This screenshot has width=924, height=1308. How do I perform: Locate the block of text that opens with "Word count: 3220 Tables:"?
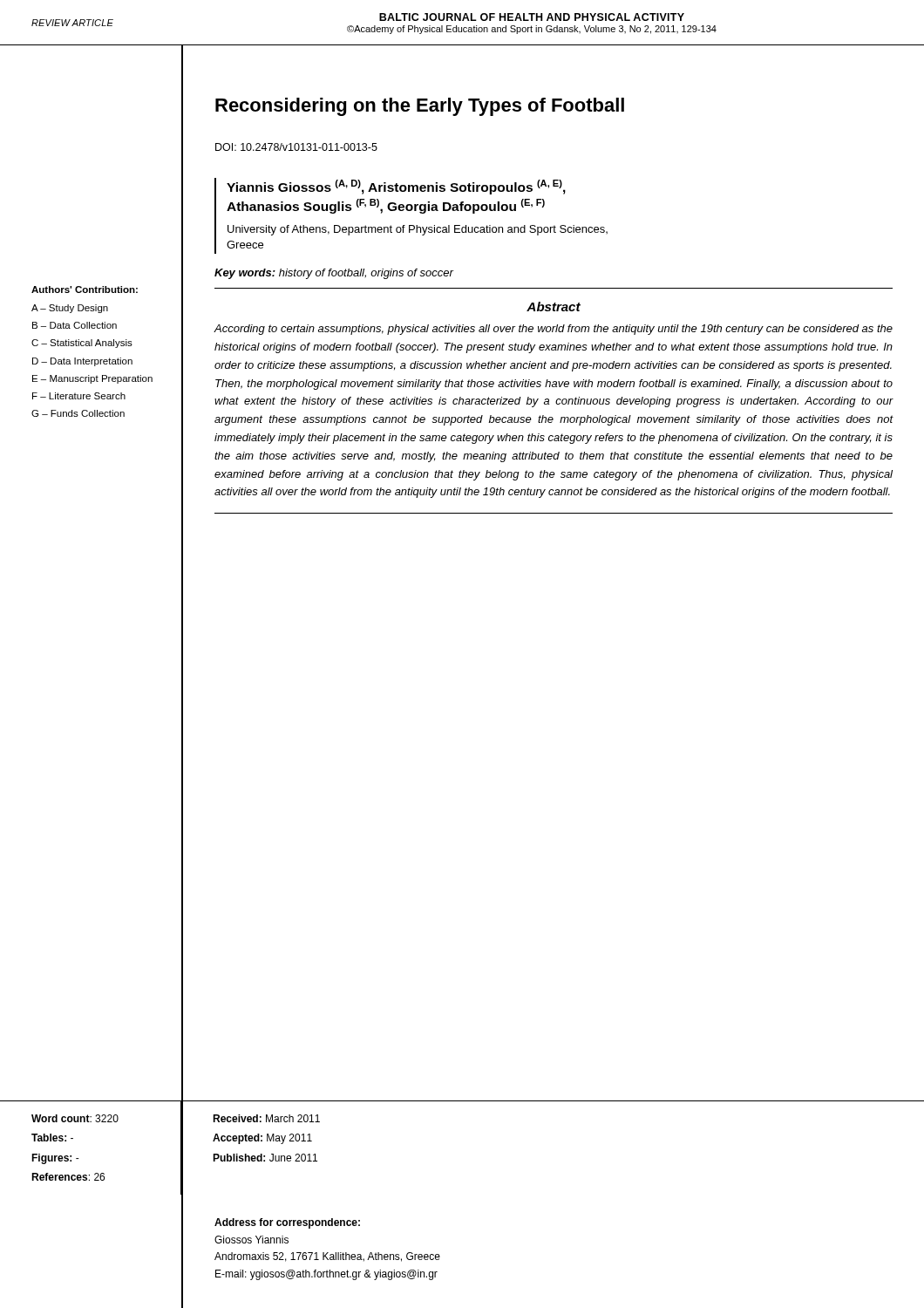(75, 1148)
